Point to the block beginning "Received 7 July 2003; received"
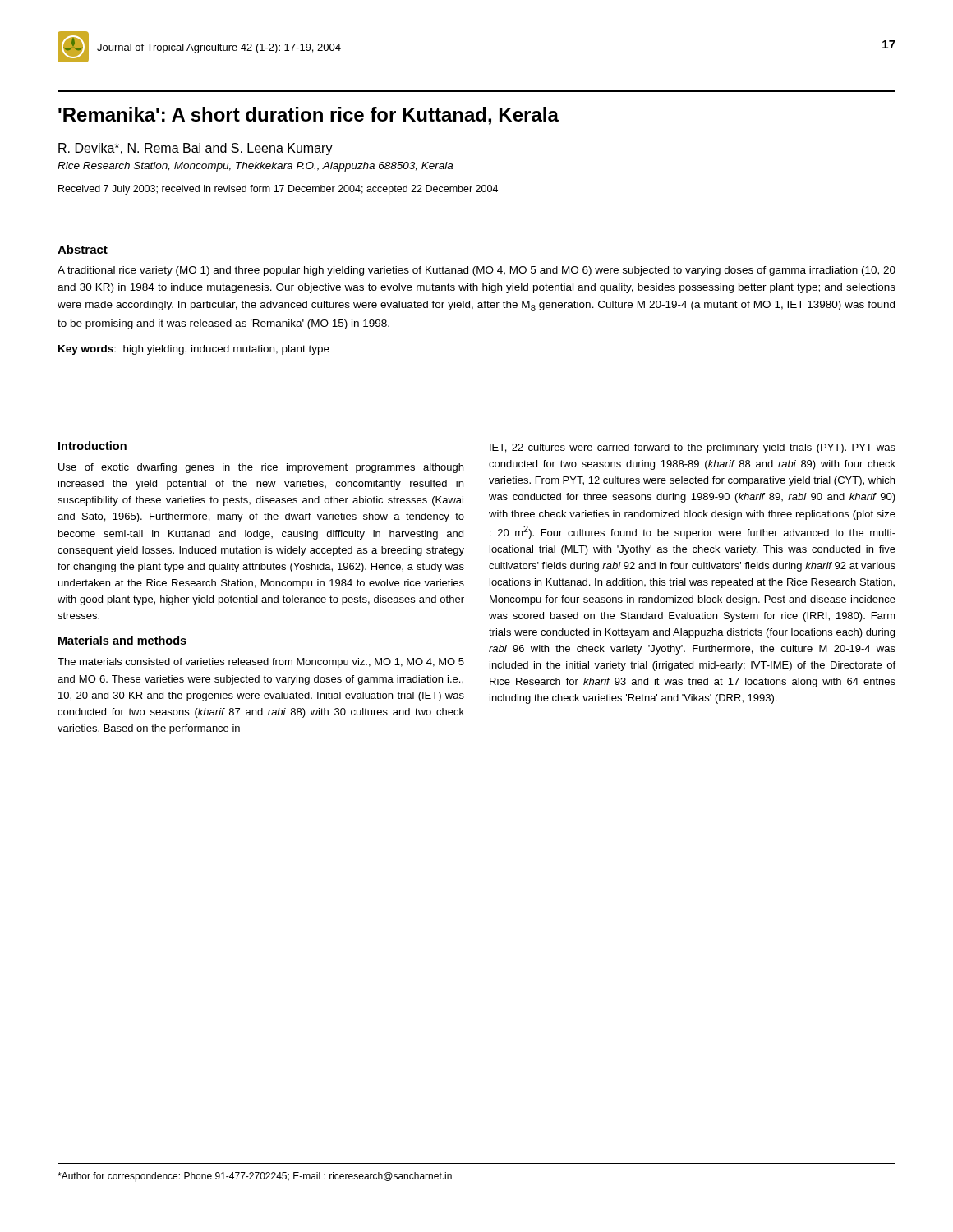 (476, 189)
